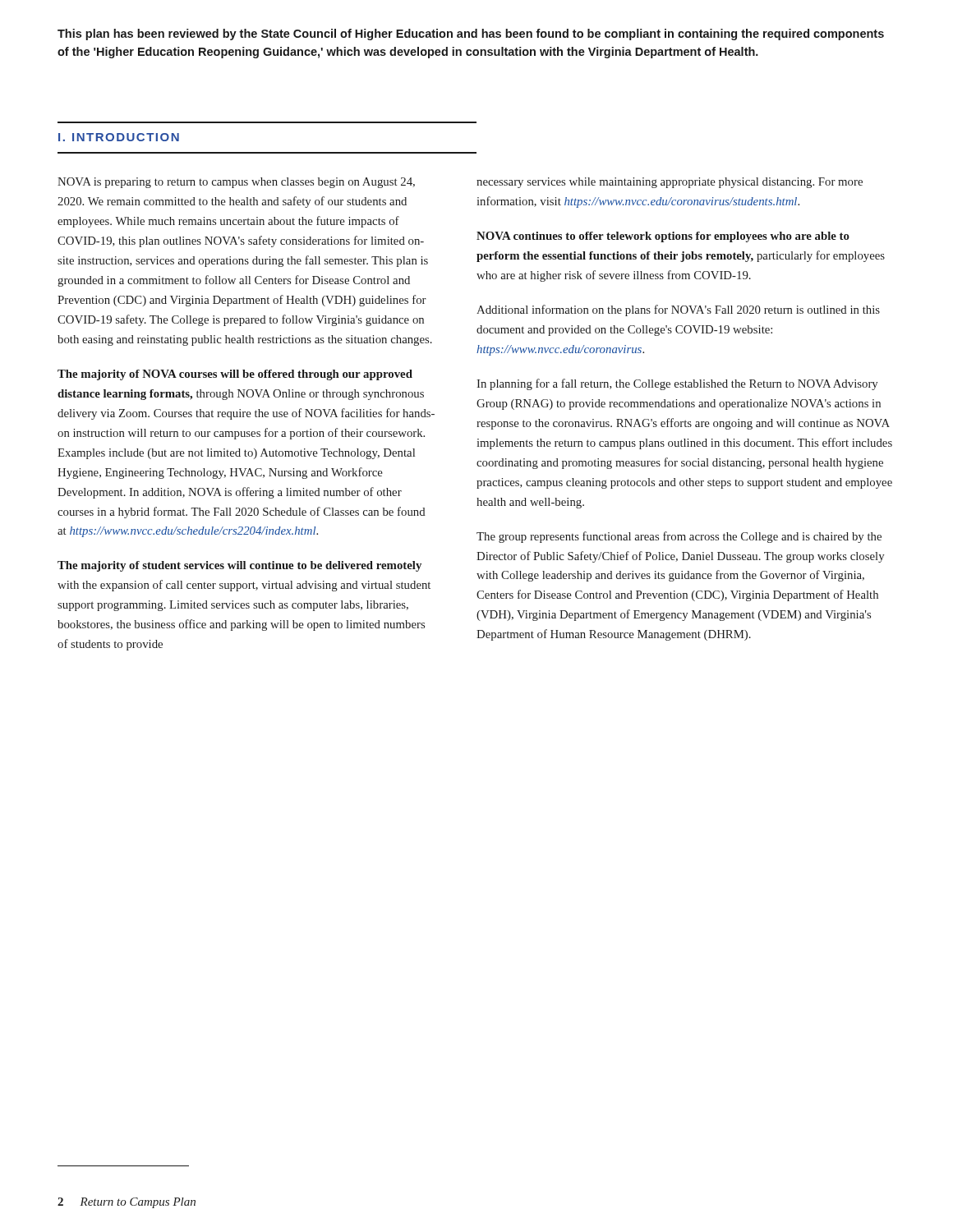Screen dimensions: 1232x953
Task: Point to the block beginning "In planning for a fall"
Action: click(686, 443)
